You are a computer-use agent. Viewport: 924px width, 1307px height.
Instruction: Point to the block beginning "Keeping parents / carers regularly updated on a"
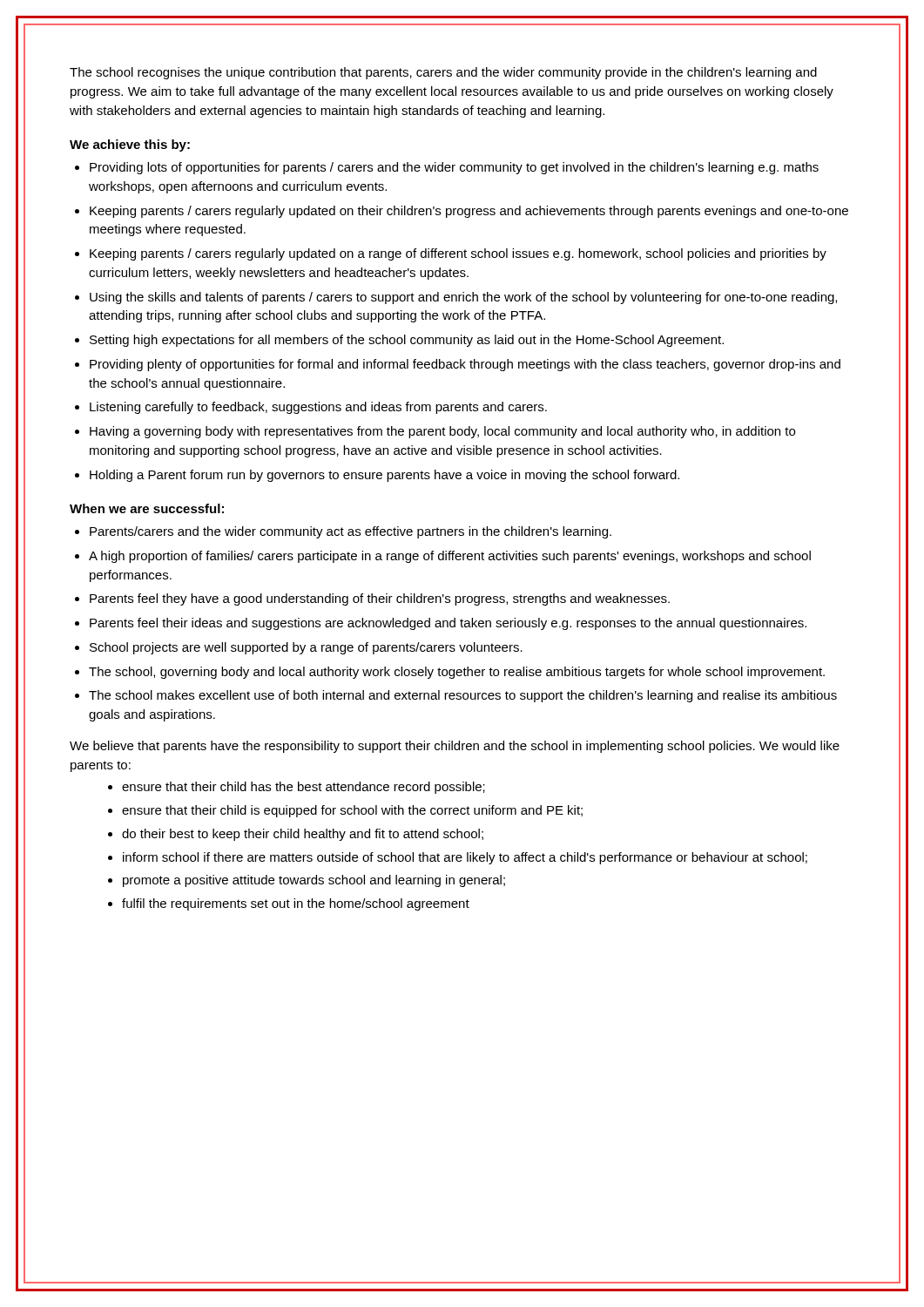click(458, 263)
